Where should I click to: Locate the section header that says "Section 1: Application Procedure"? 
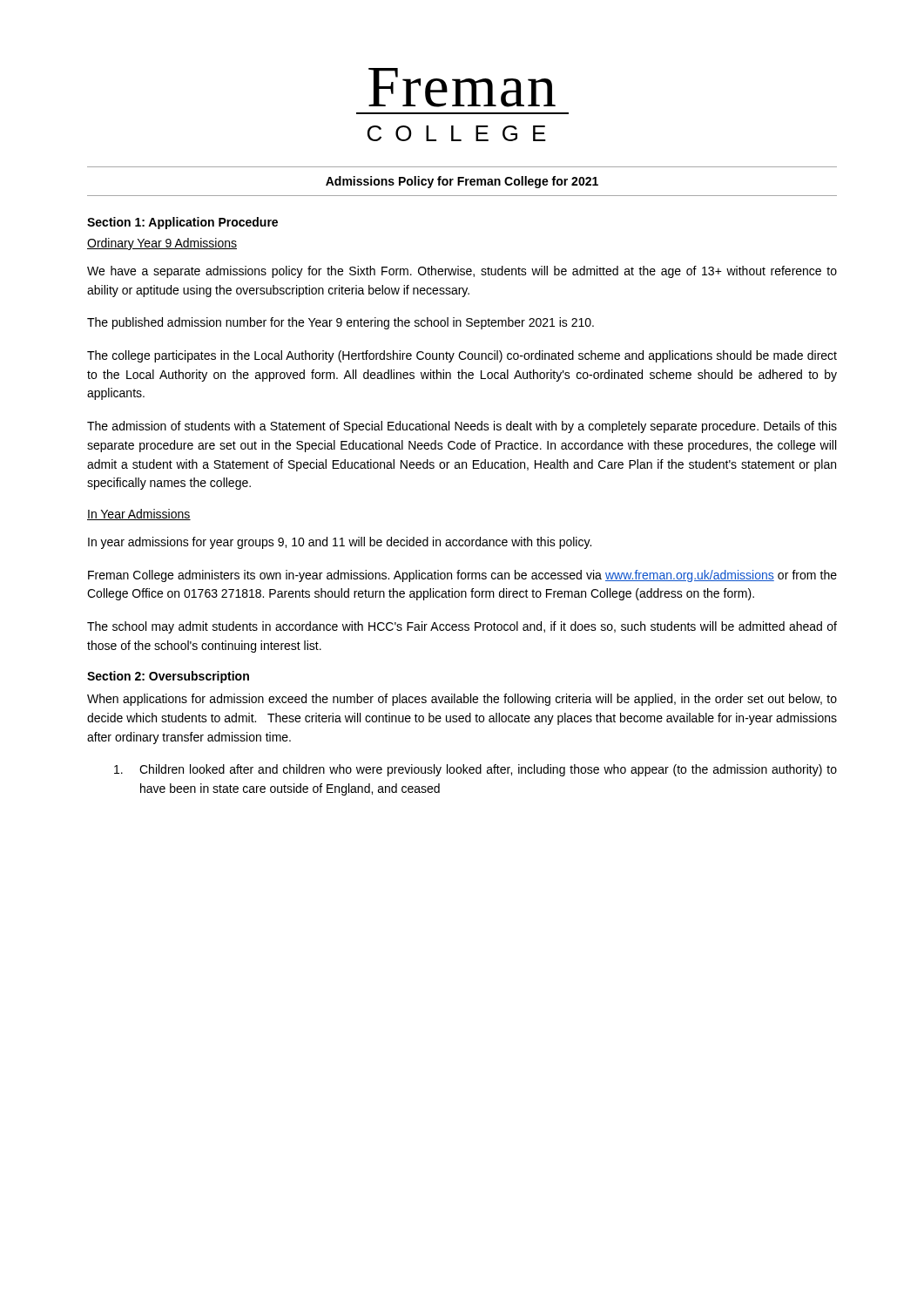tap(183, 222)
